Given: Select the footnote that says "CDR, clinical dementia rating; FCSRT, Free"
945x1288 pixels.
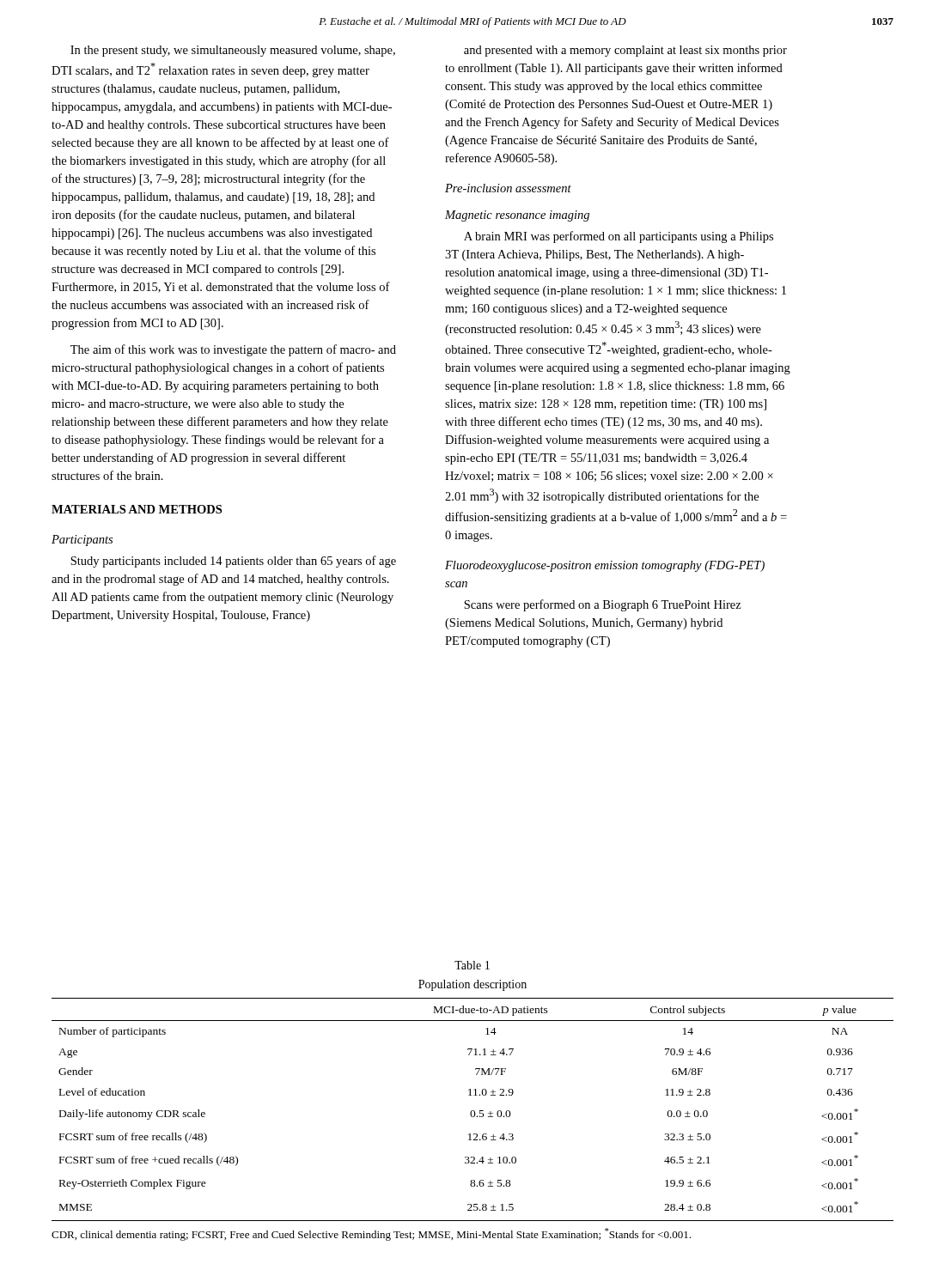Looking at the screenshot, I should tap(372, 1233).
